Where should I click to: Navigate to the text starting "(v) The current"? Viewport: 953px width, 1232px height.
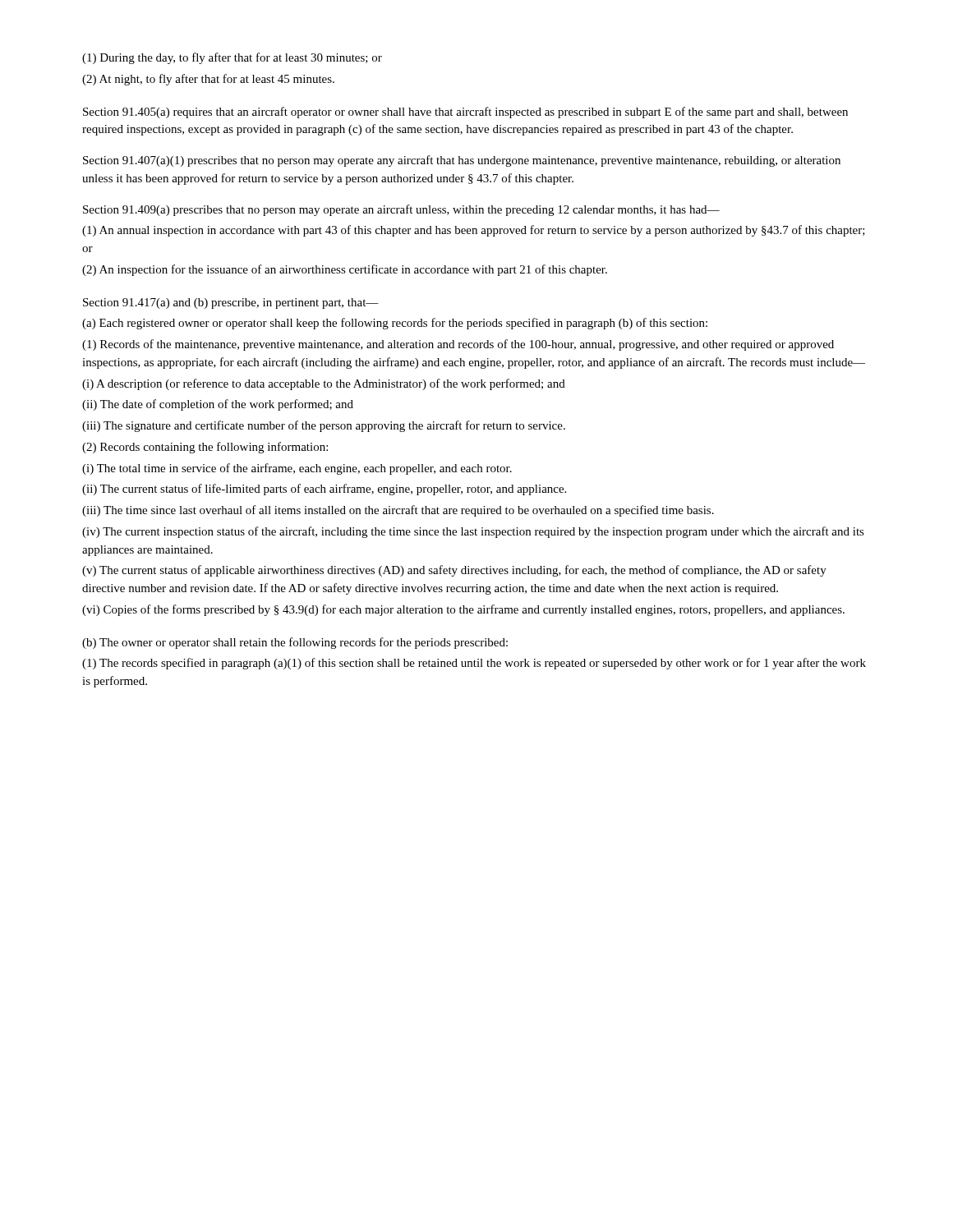click(x=454, y=579)
